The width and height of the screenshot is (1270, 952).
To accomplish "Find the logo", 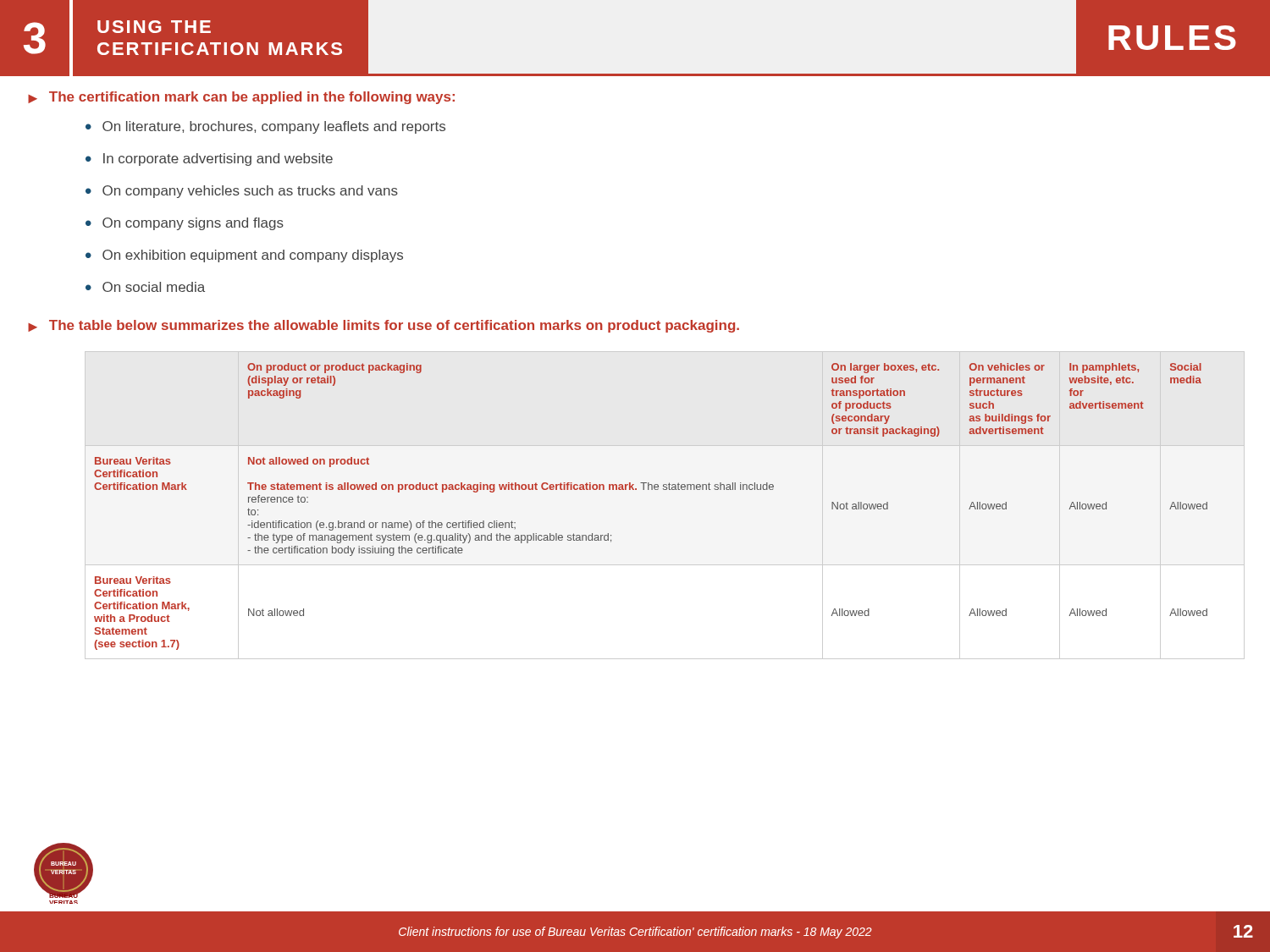I will click(x=64, y=872).
